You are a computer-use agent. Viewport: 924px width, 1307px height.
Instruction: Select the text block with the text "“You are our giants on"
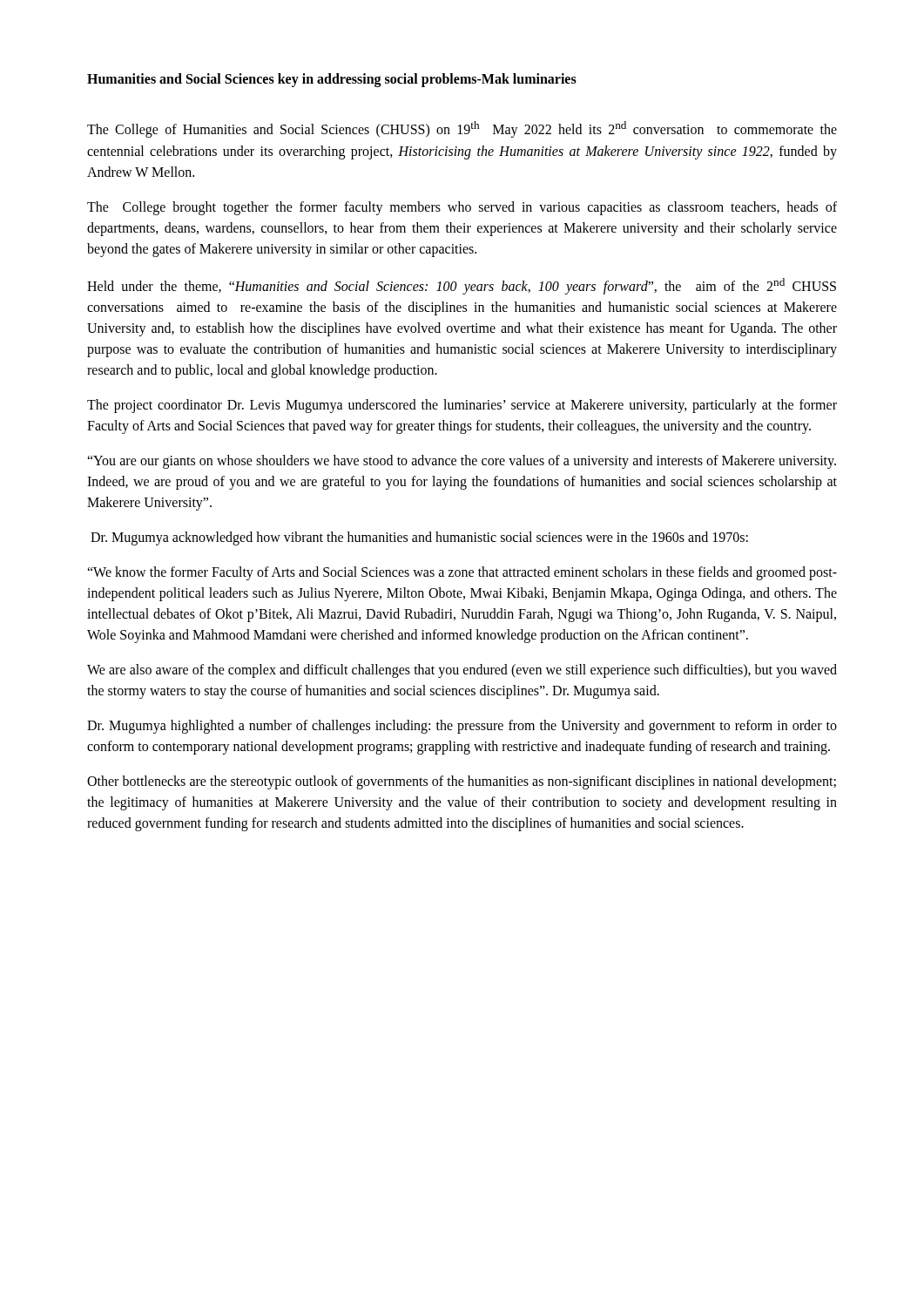pos(462,481)
